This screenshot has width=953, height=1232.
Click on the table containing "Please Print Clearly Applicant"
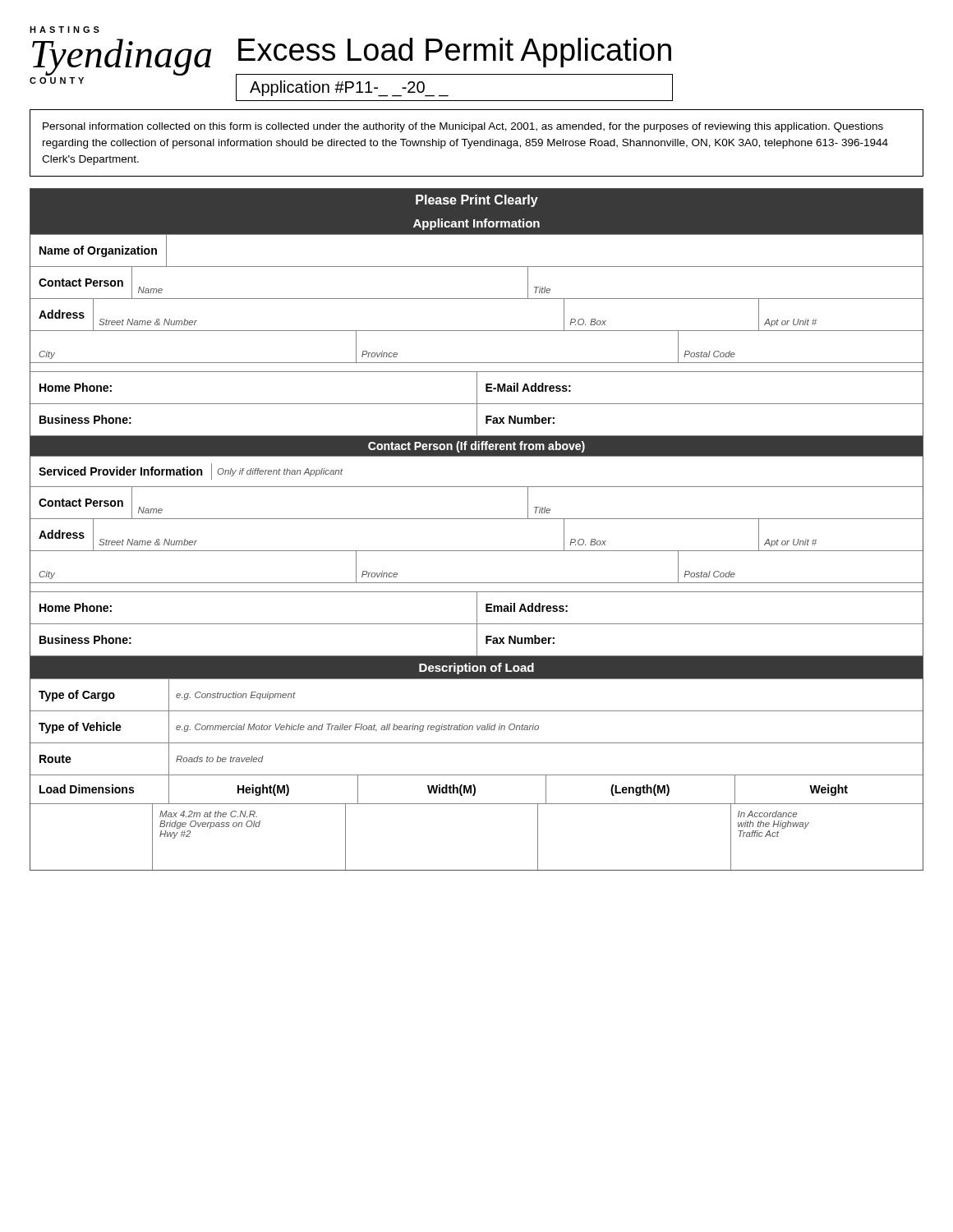coord(476,530)
